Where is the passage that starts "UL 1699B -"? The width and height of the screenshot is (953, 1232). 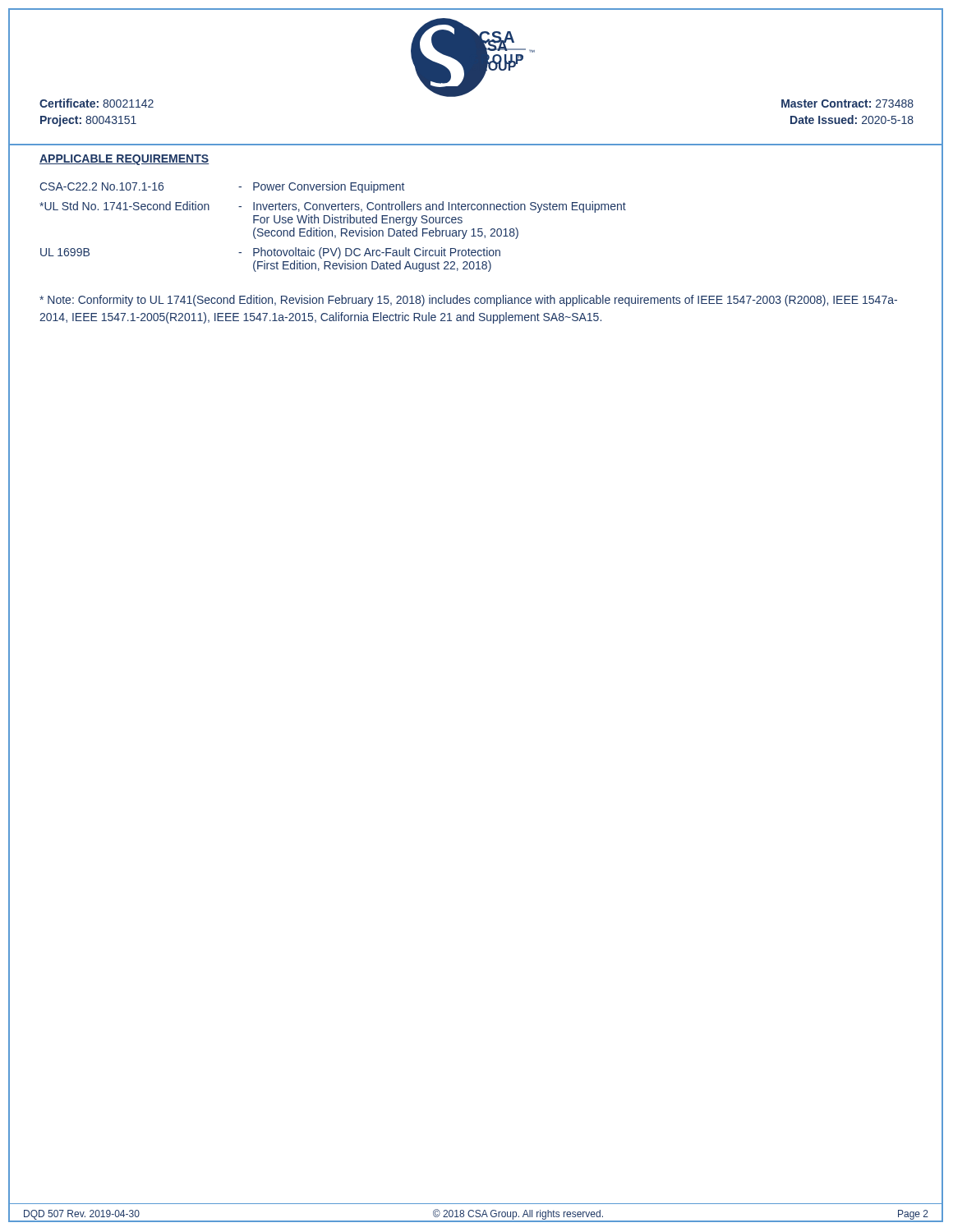point(479,260)
